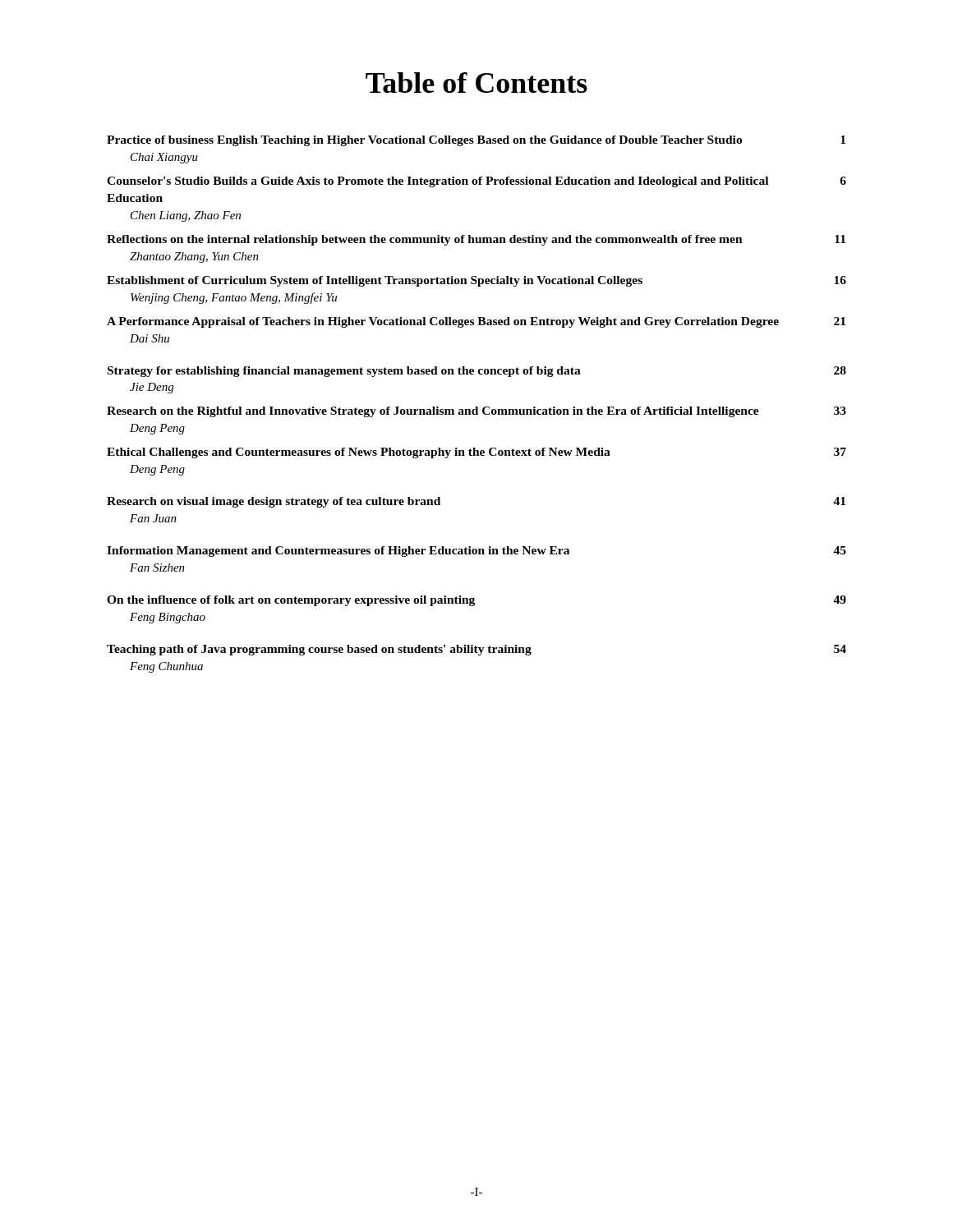Locate the element starting "Practice of business English Teaching in"

pos(476,148)
